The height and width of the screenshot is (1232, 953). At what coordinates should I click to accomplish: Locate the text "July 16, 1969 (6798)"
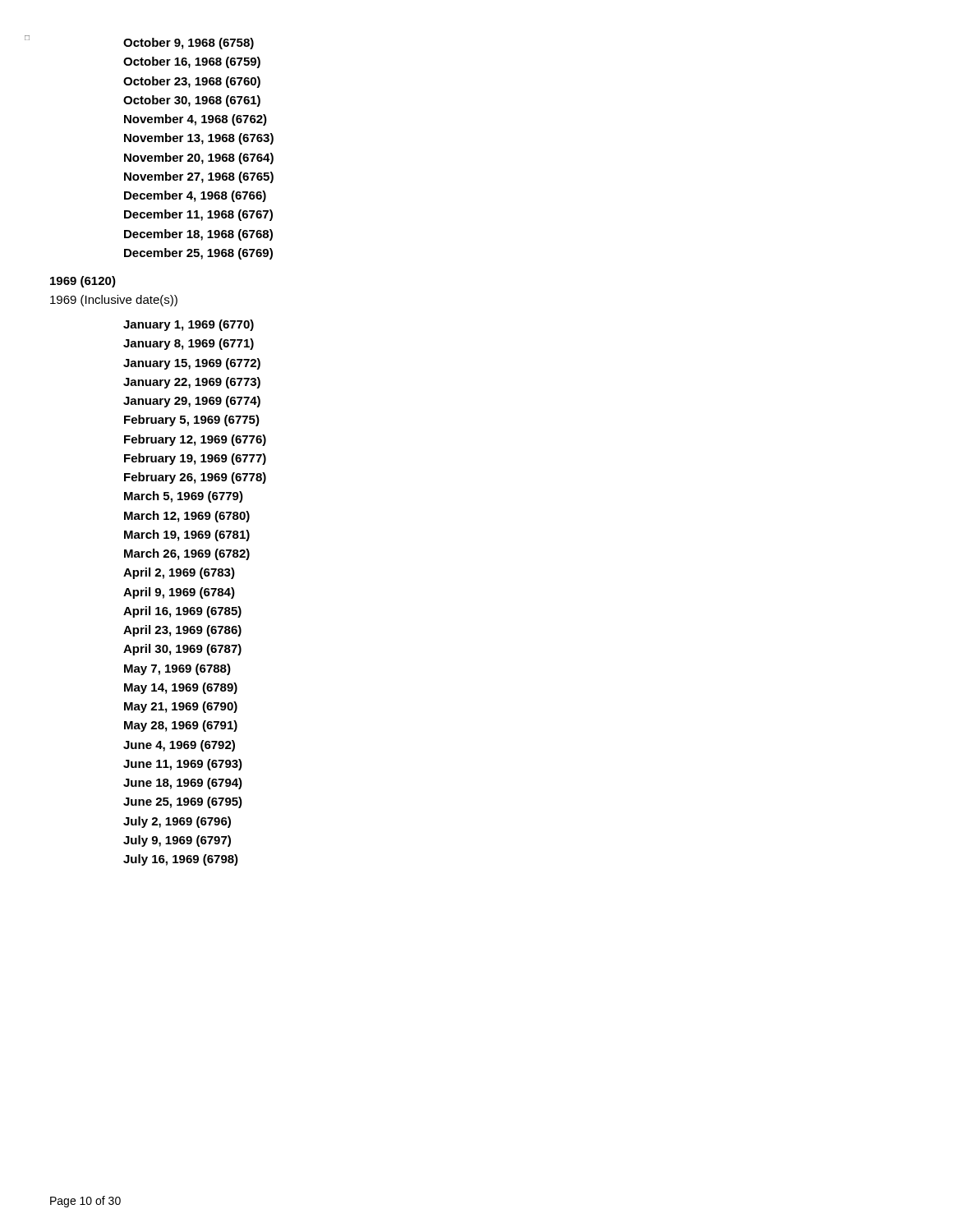pyautogui.click(x=181, y=859)
